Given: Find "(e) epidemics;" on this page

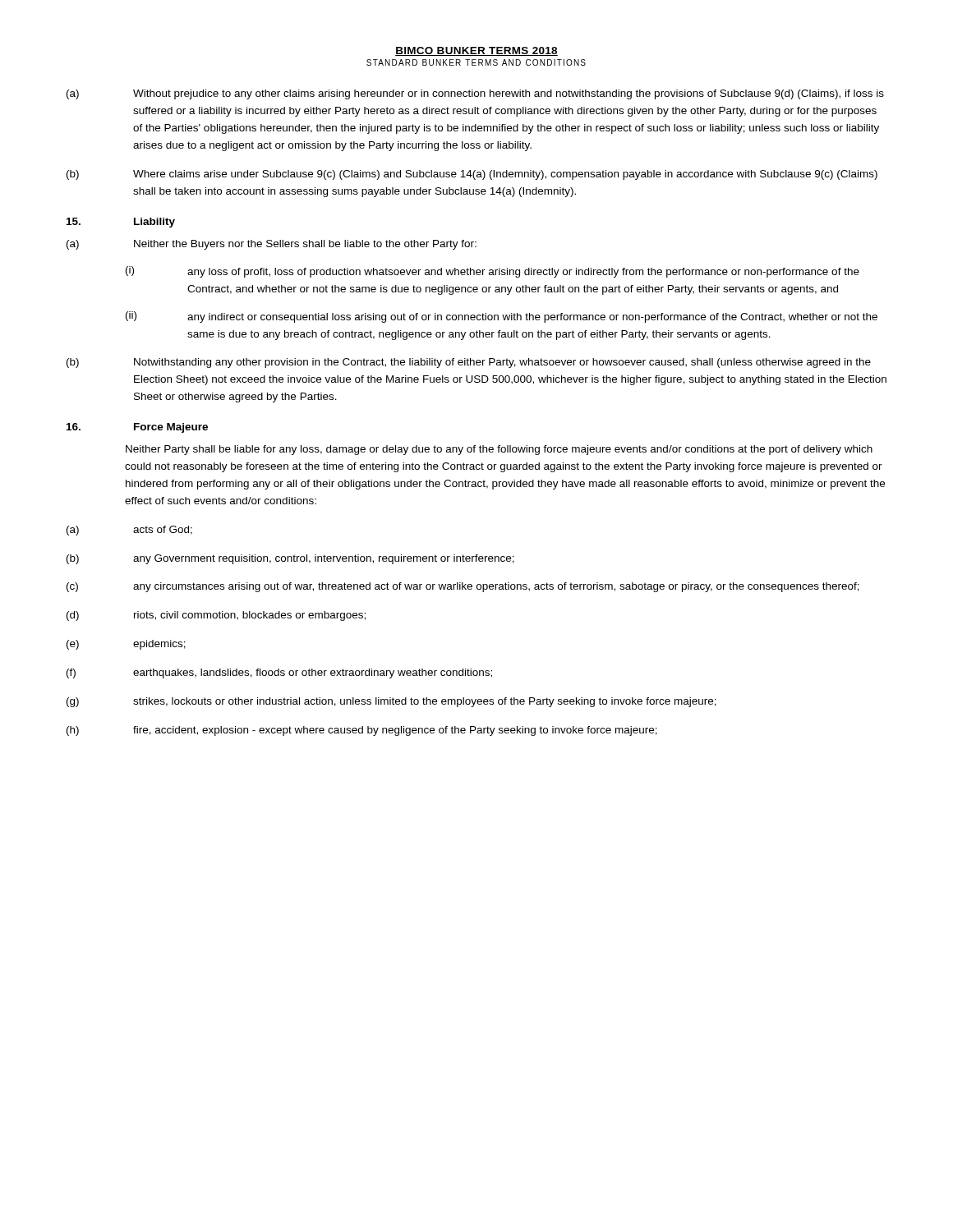Looking at the screenshot, I should (74, 644).
